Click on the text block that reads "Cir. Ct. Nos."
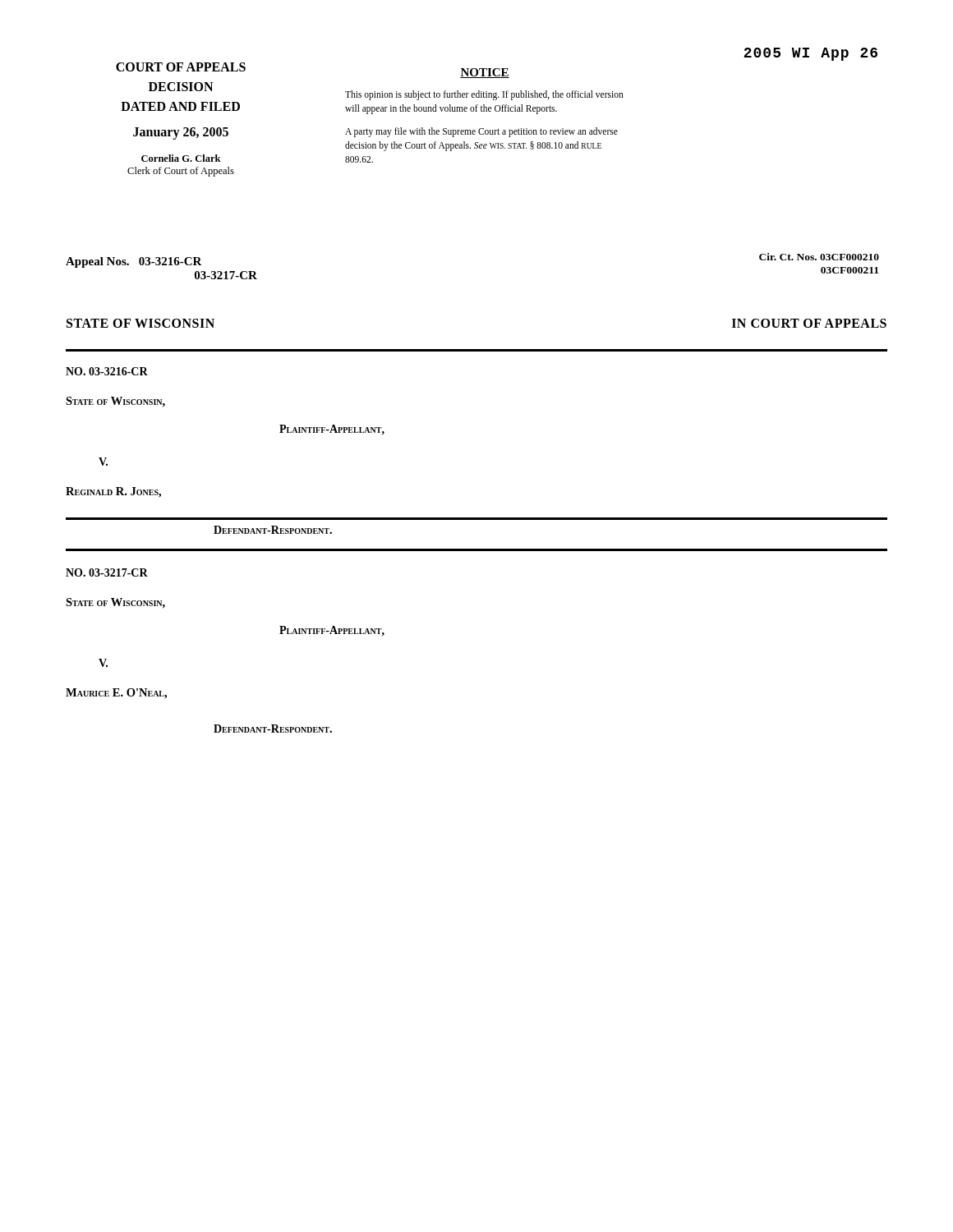953x1232 pixels. [x=819, y=263]
